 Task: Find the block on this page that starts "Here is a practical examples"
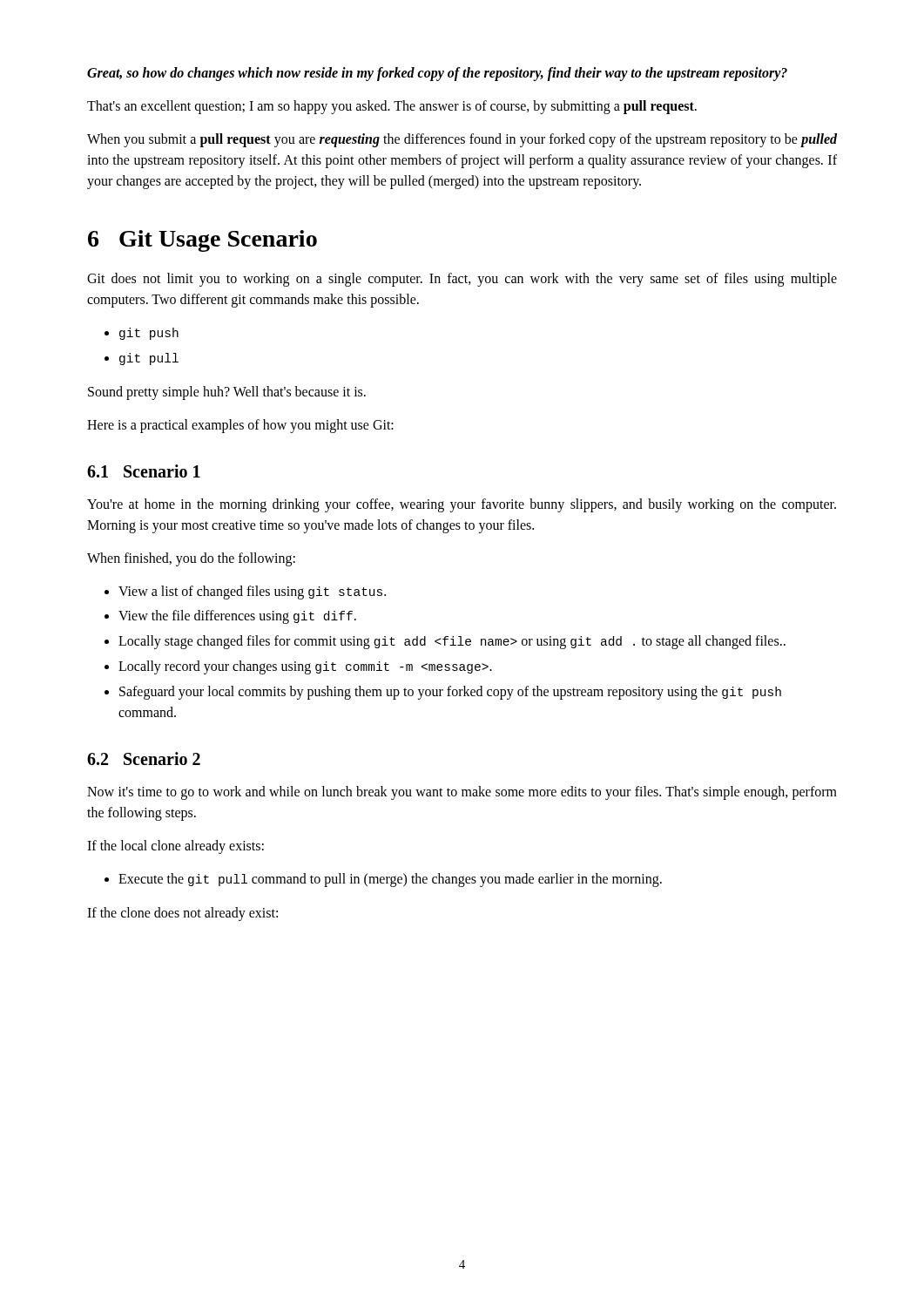[240, 426]
